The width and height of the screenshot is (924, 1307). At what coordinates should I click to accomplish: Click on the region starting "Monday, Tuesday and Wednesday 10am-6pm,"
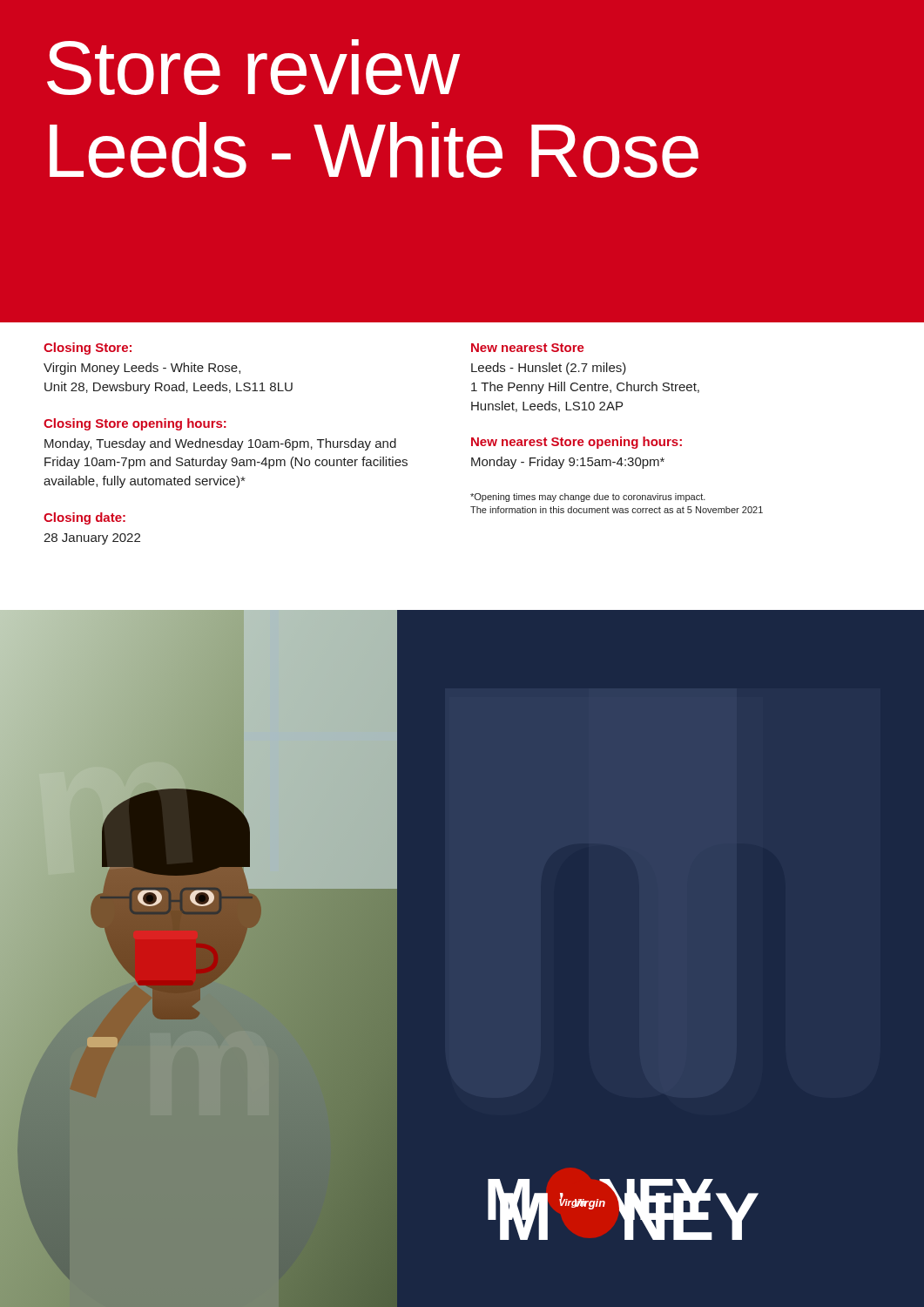237,462
